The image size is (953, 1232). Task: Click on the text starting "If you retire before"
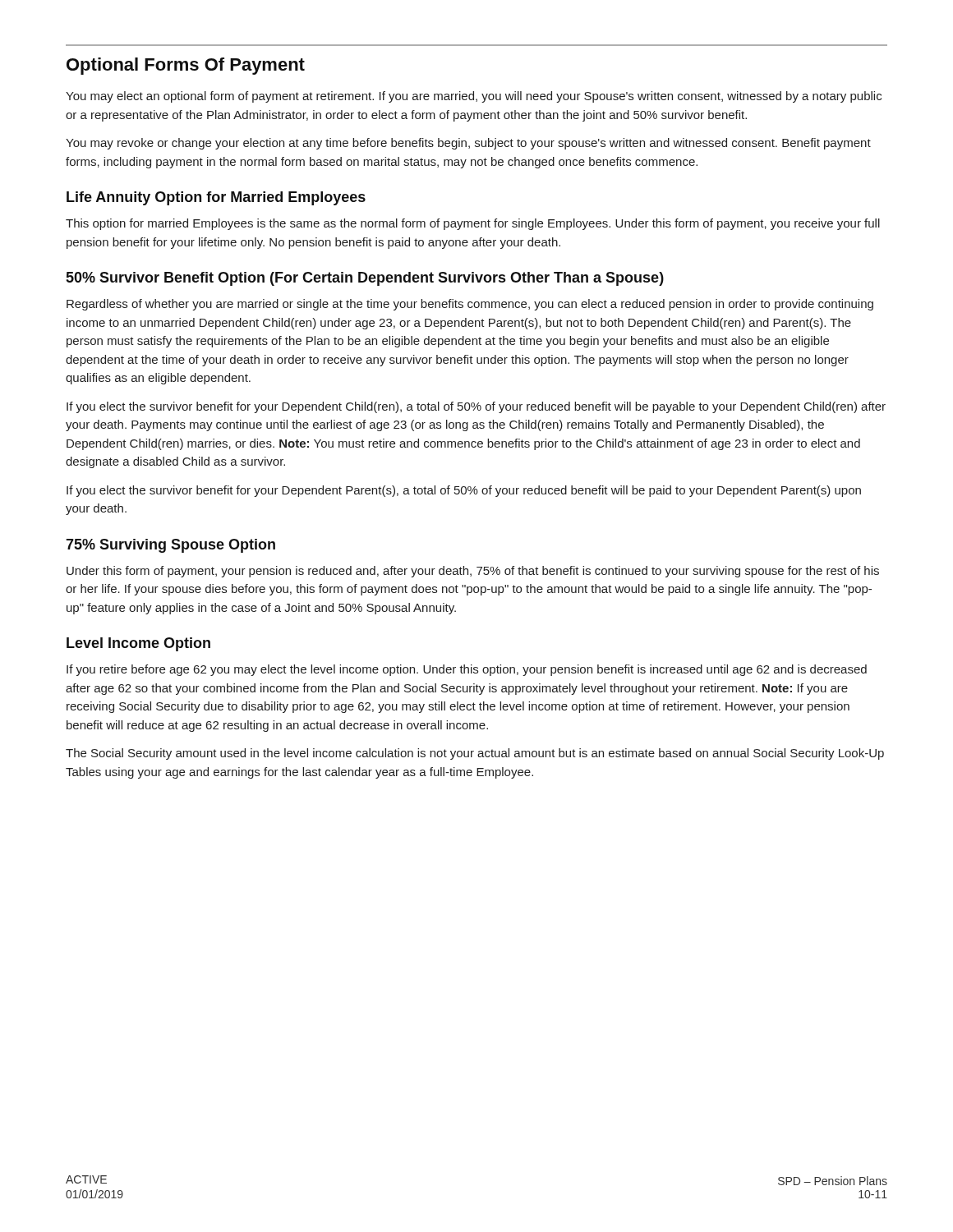466,697
